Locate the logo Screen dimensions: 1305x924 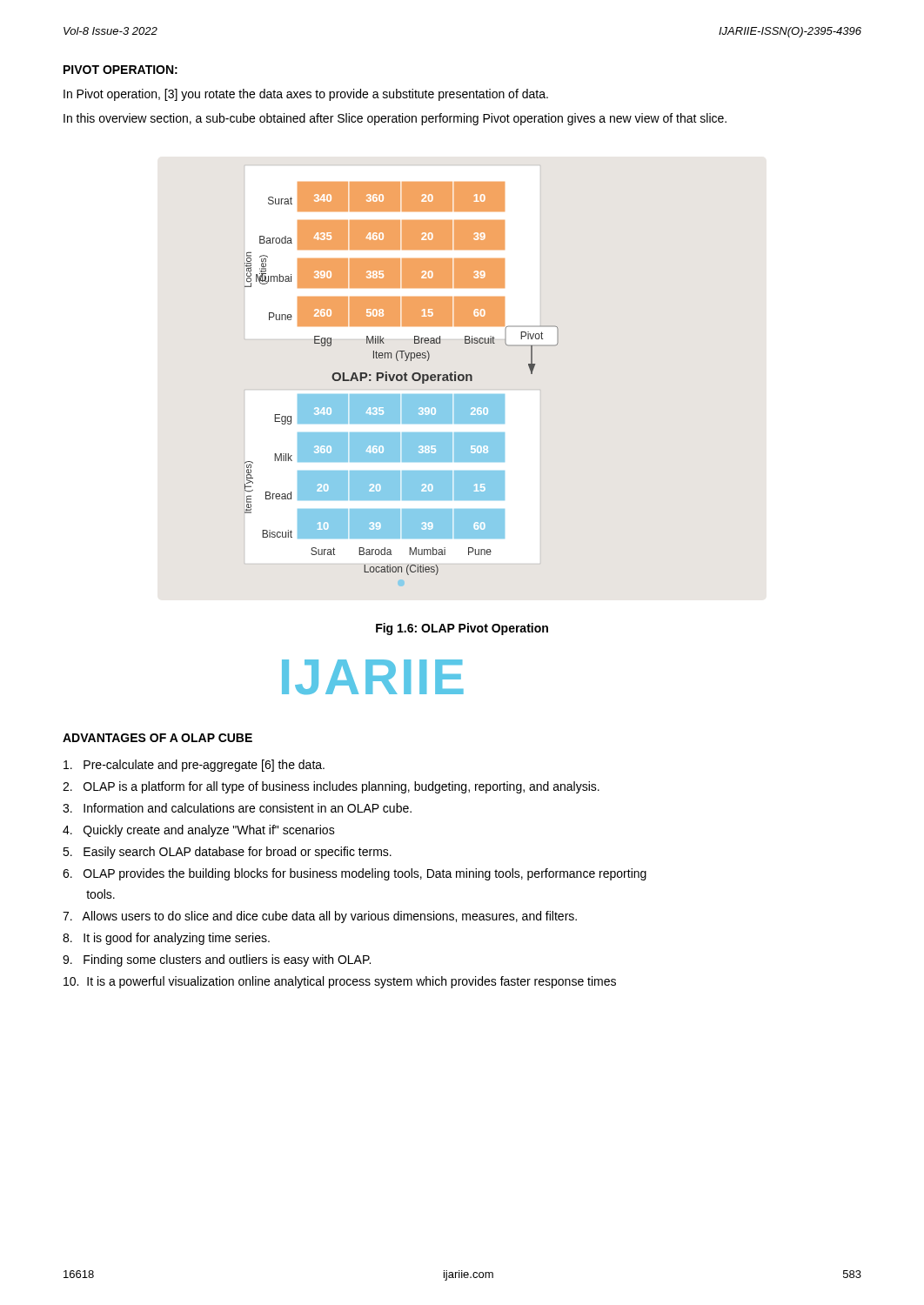click(392, 674)
